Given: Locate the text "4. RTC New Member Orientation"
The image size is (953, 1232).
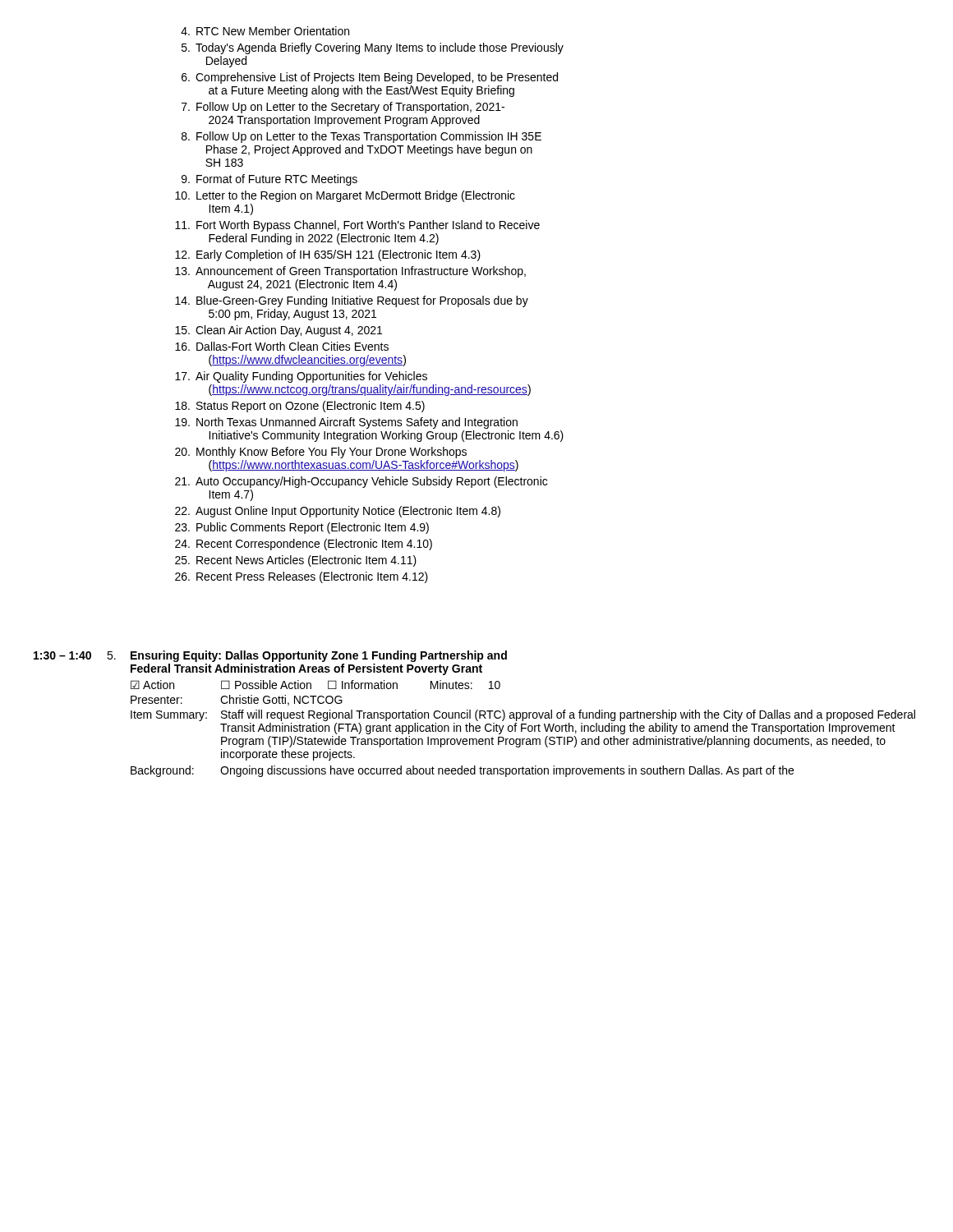Looking at the screenshot, I should (534, 31).
